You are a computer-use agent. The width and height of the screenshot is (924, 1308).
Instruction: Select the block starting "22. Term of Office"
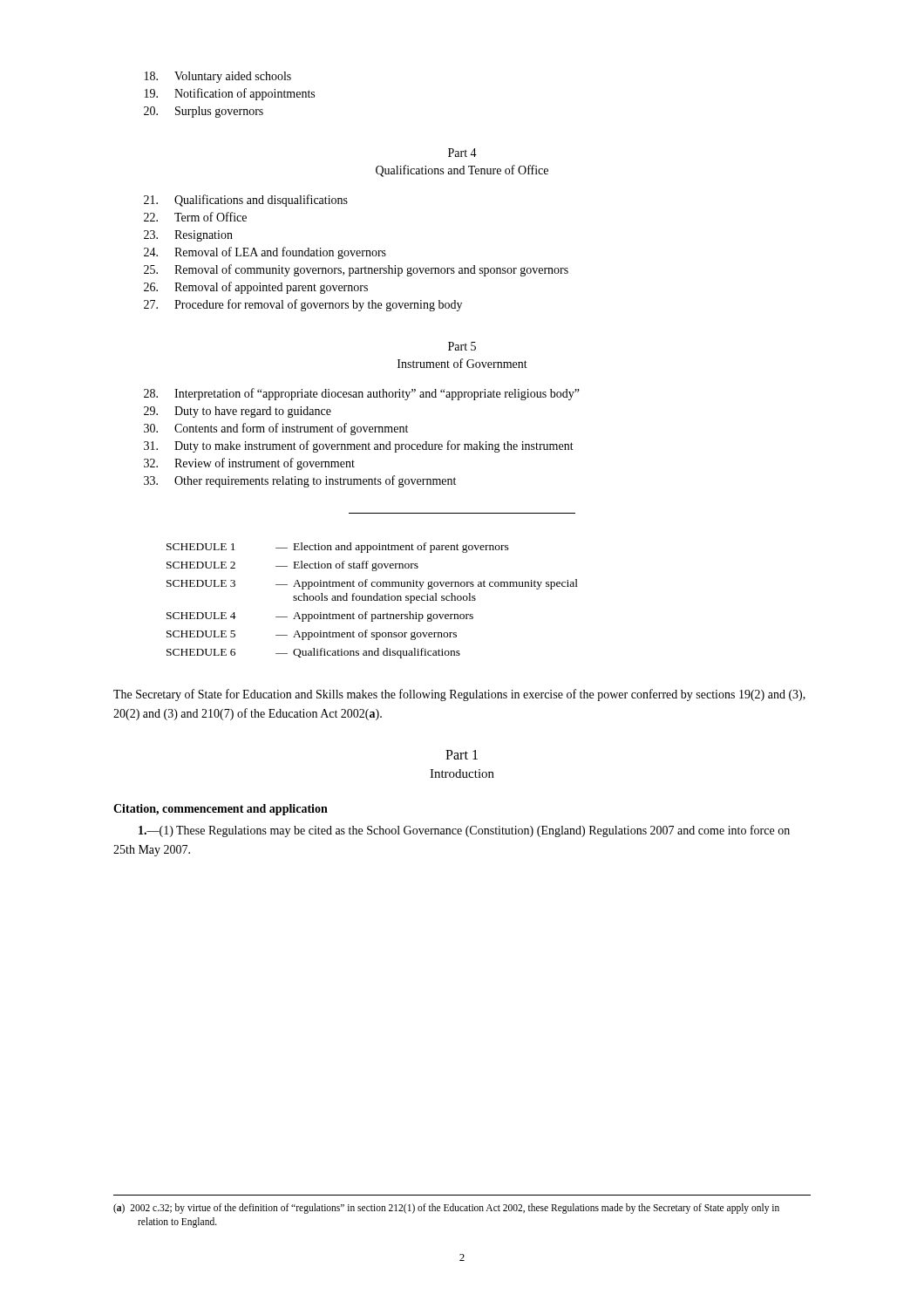point(195,217)
